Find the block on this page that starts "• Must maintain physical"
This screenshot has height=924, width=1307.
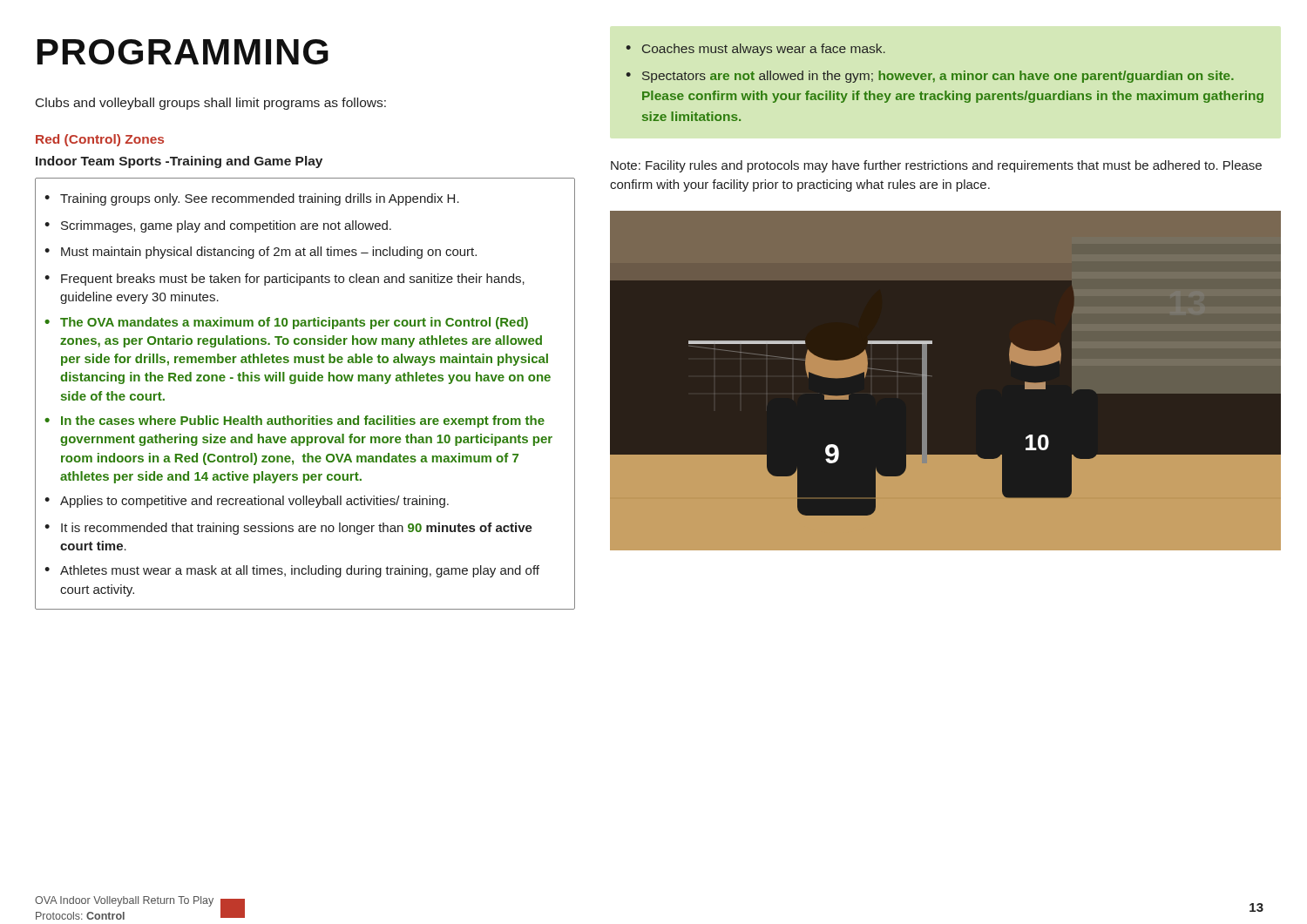coord(261,253)
